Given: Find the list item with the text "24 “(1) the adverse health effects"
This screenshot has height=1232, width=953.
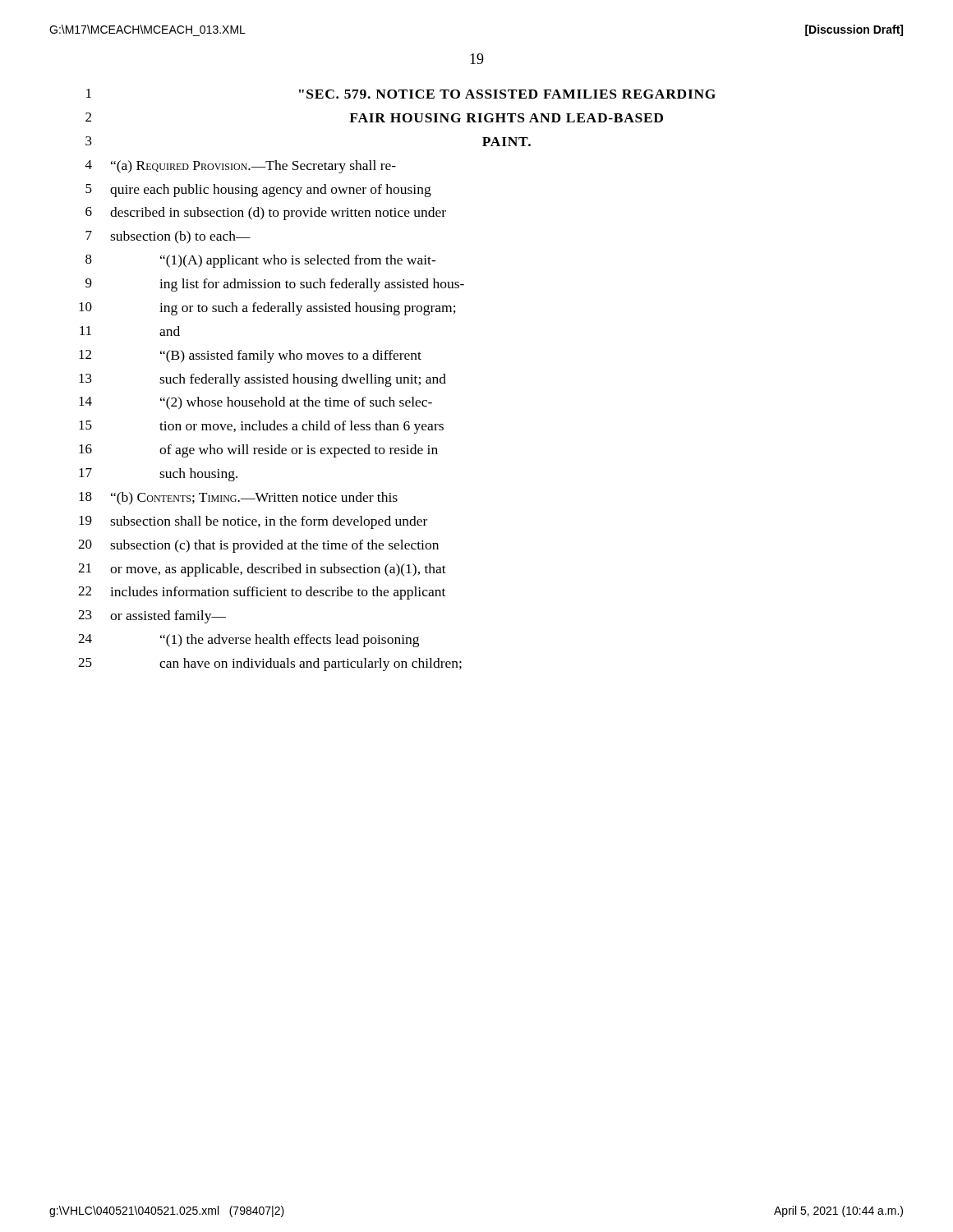Looking at the screenshot, I should click(249, 641).
